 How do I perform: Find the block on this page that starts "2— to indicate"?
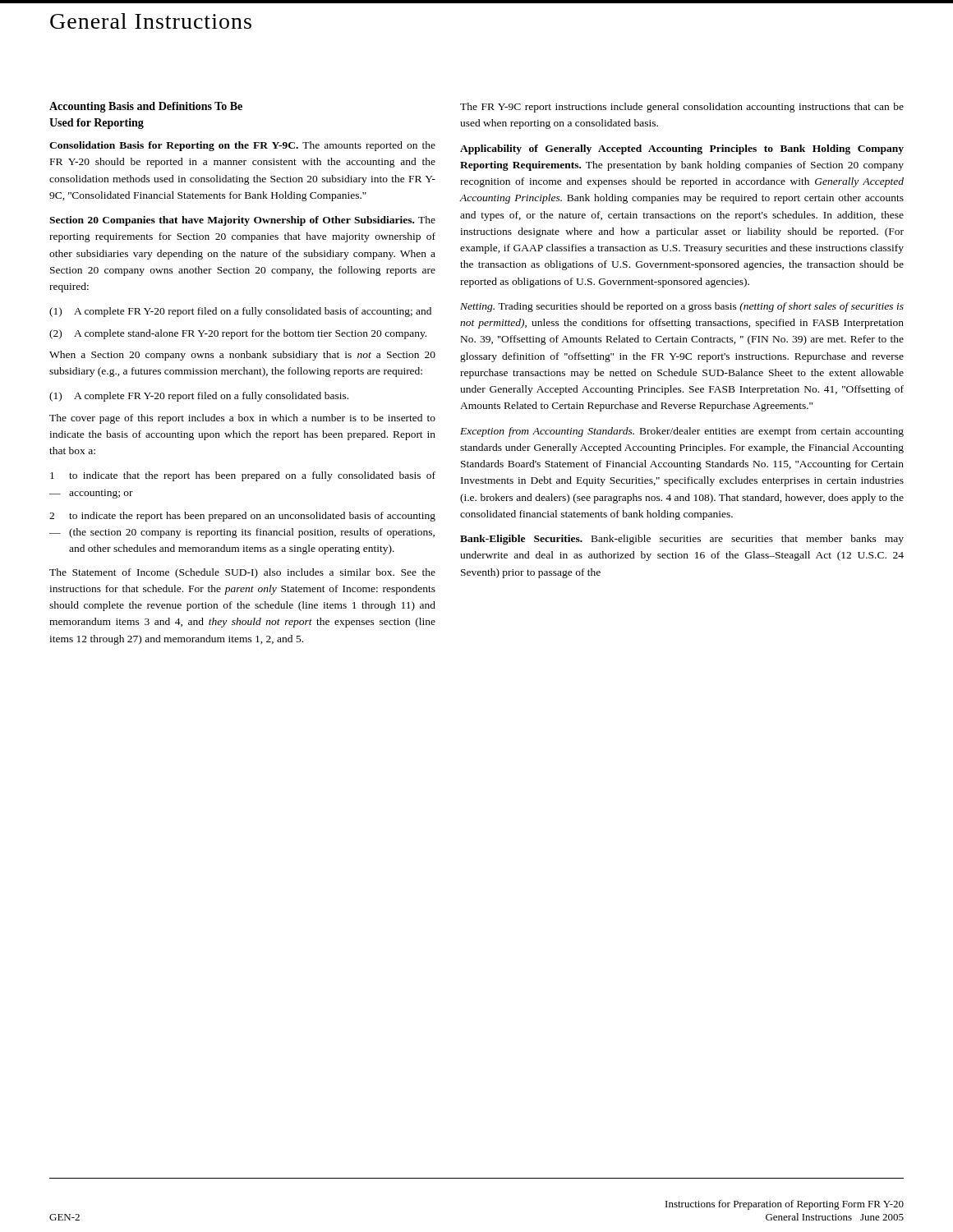(242, 533)
